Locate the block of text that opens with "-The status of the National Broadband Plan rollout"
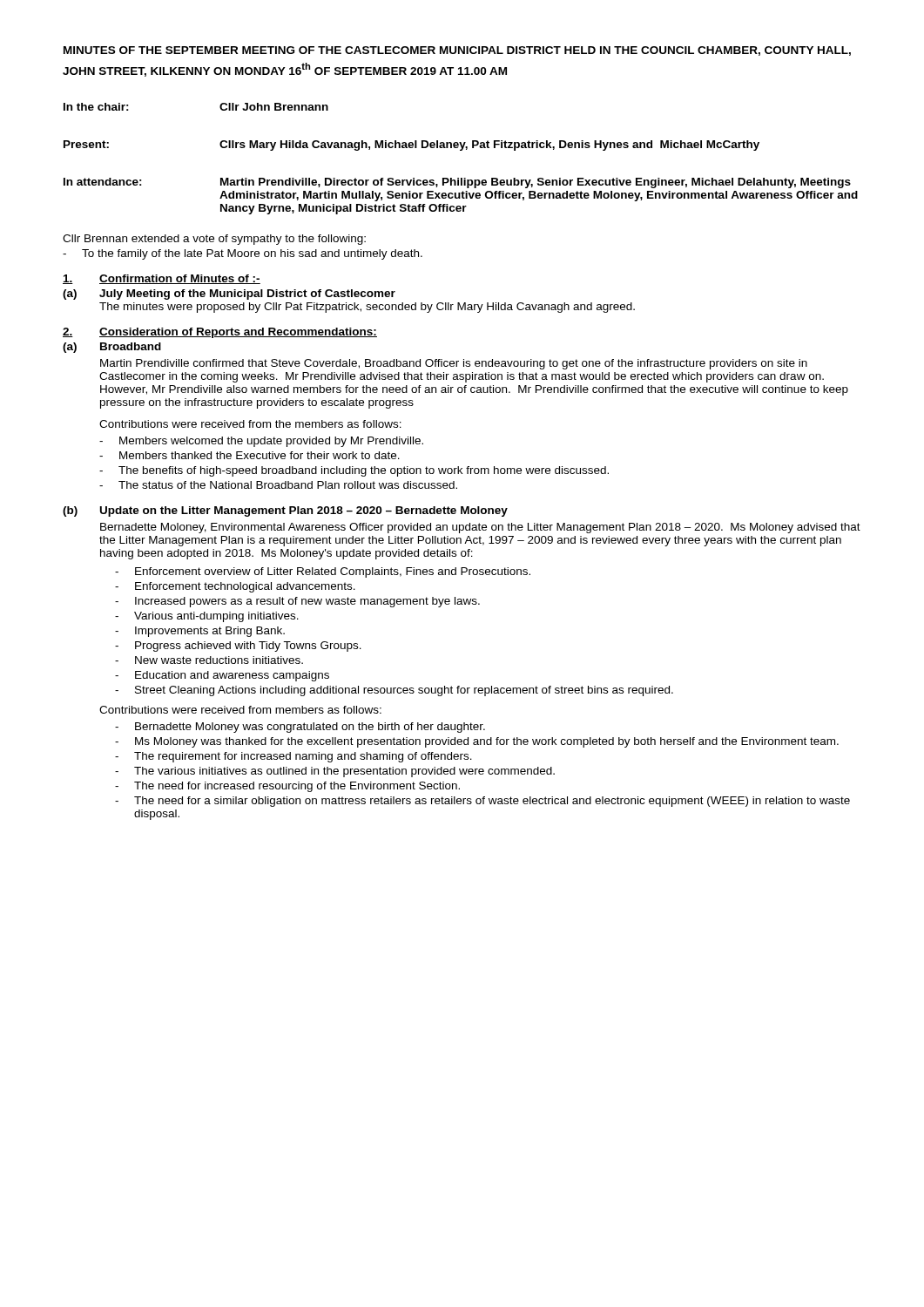The width and height of the screenshot is (924, 1307). tap(480, 485)
